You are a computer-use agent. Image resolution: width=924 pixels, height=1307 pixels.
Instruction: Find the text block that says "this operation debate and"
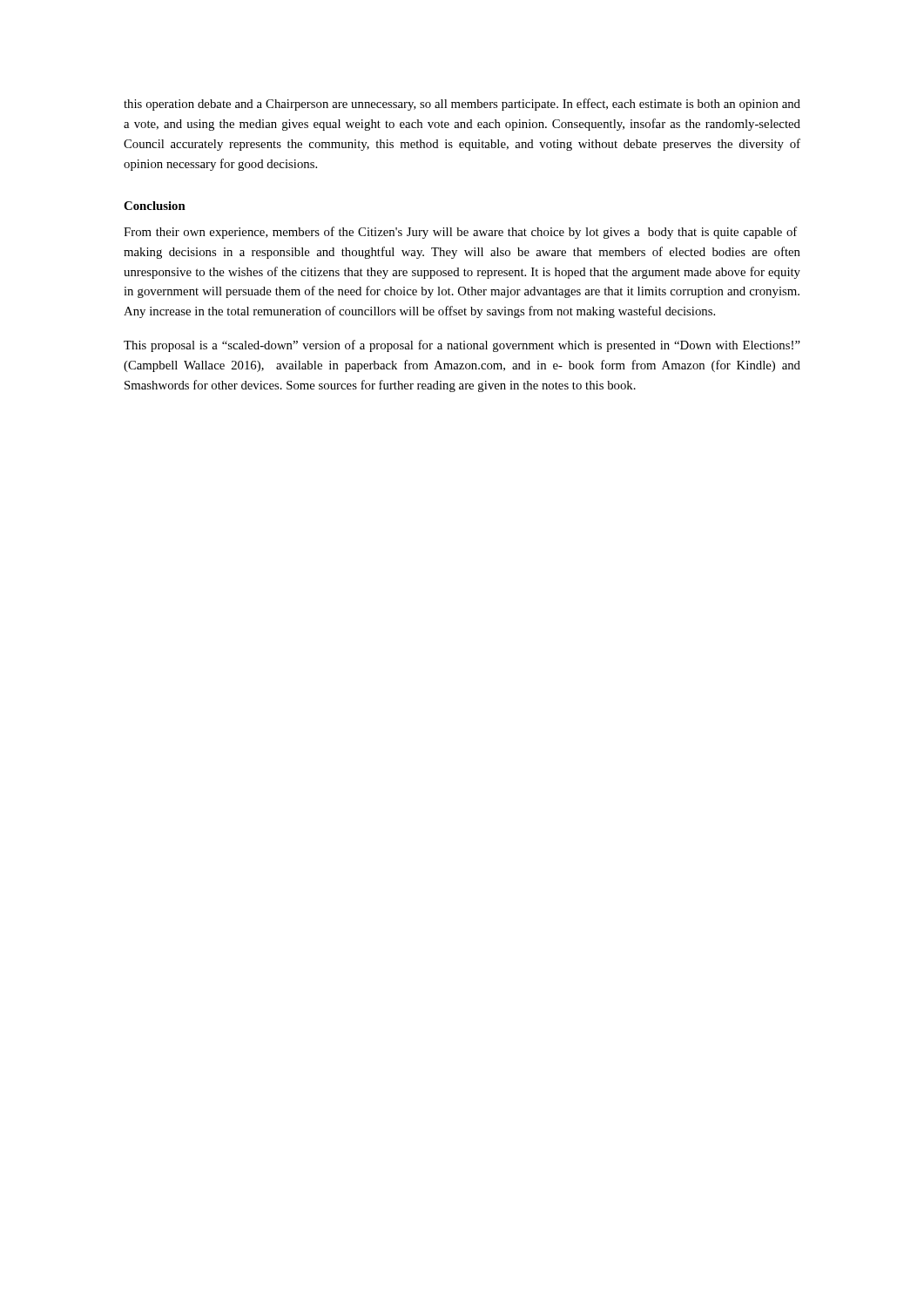pyautogui.click(x=462, y=134)
